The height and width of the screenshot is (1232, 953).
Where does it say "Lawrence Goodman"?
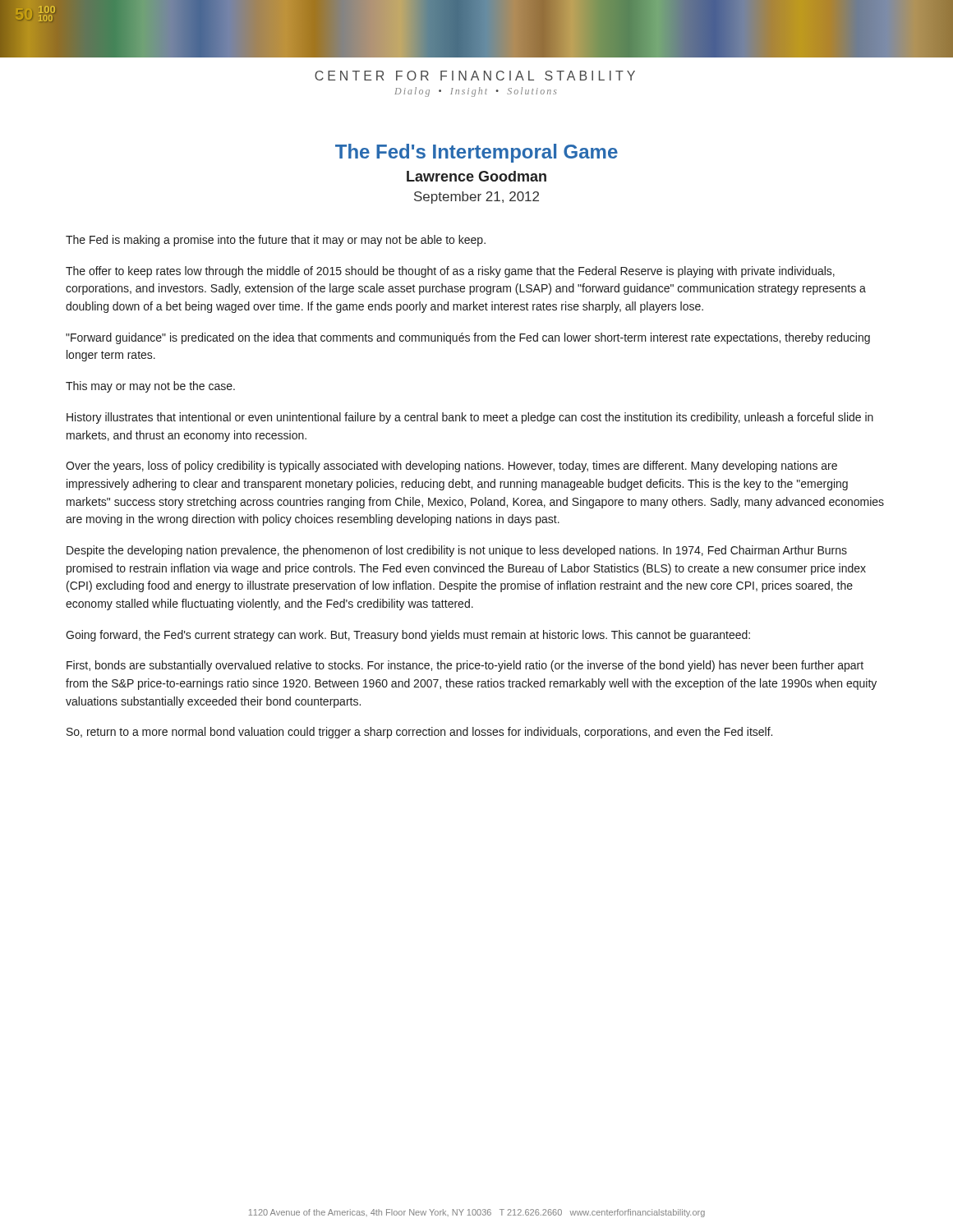tap(476, 177)
